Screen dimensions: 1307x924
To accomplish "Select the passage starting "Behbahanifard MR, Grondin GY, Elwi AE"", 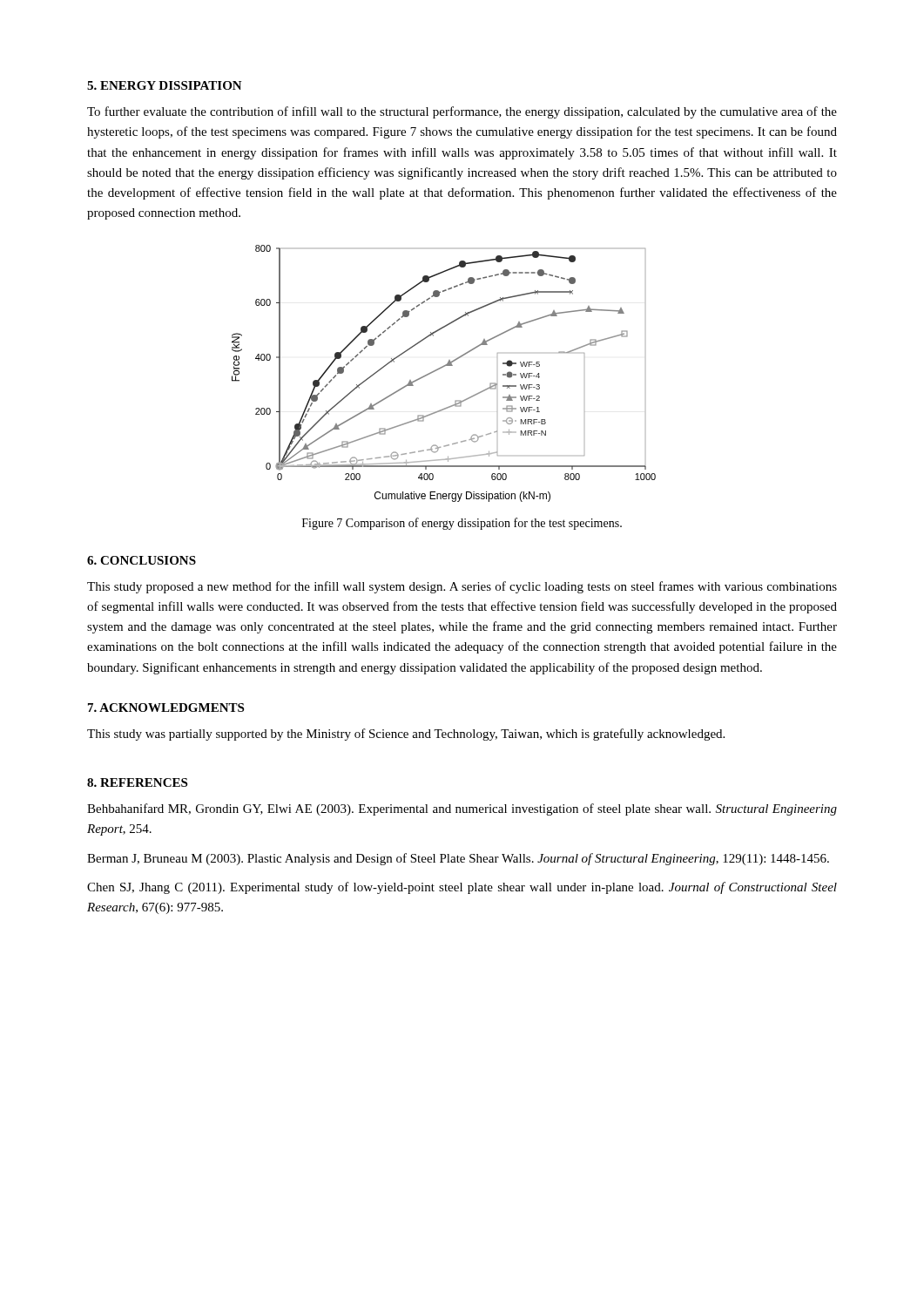I will pyautogui.click(x=462, y=819).
